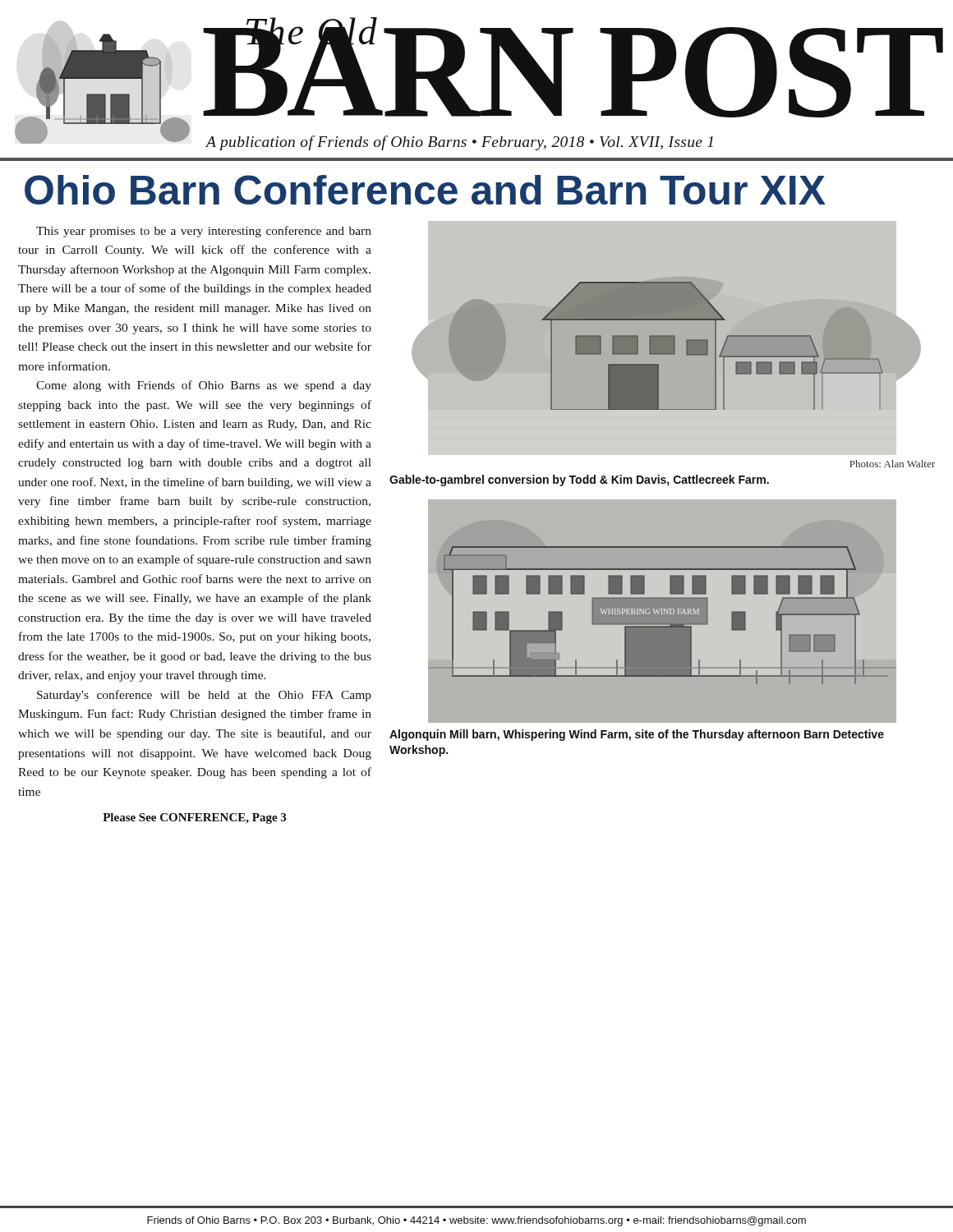Navigate to the passage starting "Ohio Barn Conference"
This screenshot has height=1232, width=953.
coord(424,191)
